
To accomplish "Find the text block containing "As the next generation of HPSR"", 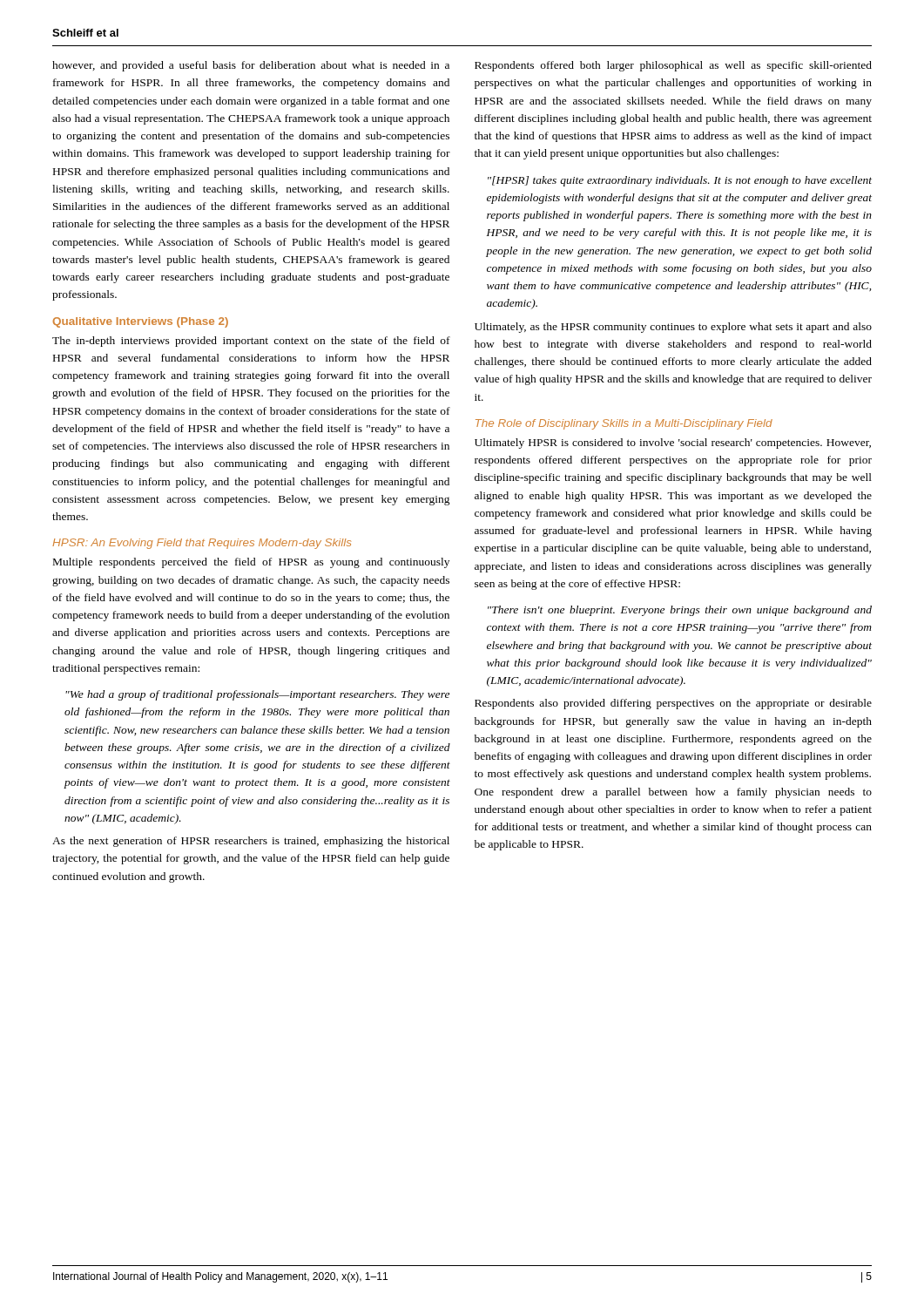I will coord(251,859).
